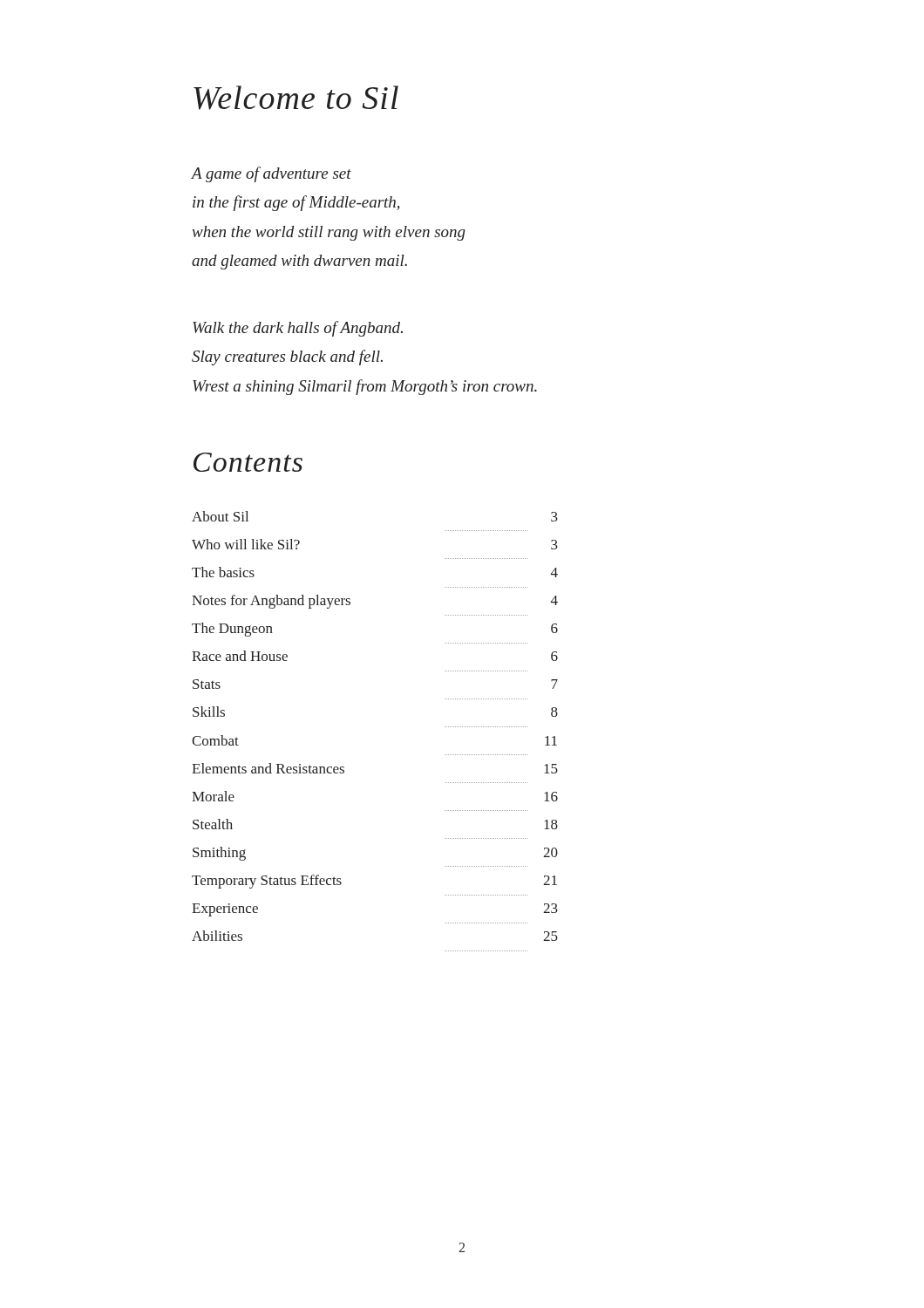Screen dimensions: 1308x924
Task: Select a table
Action: tap(479, 727)
